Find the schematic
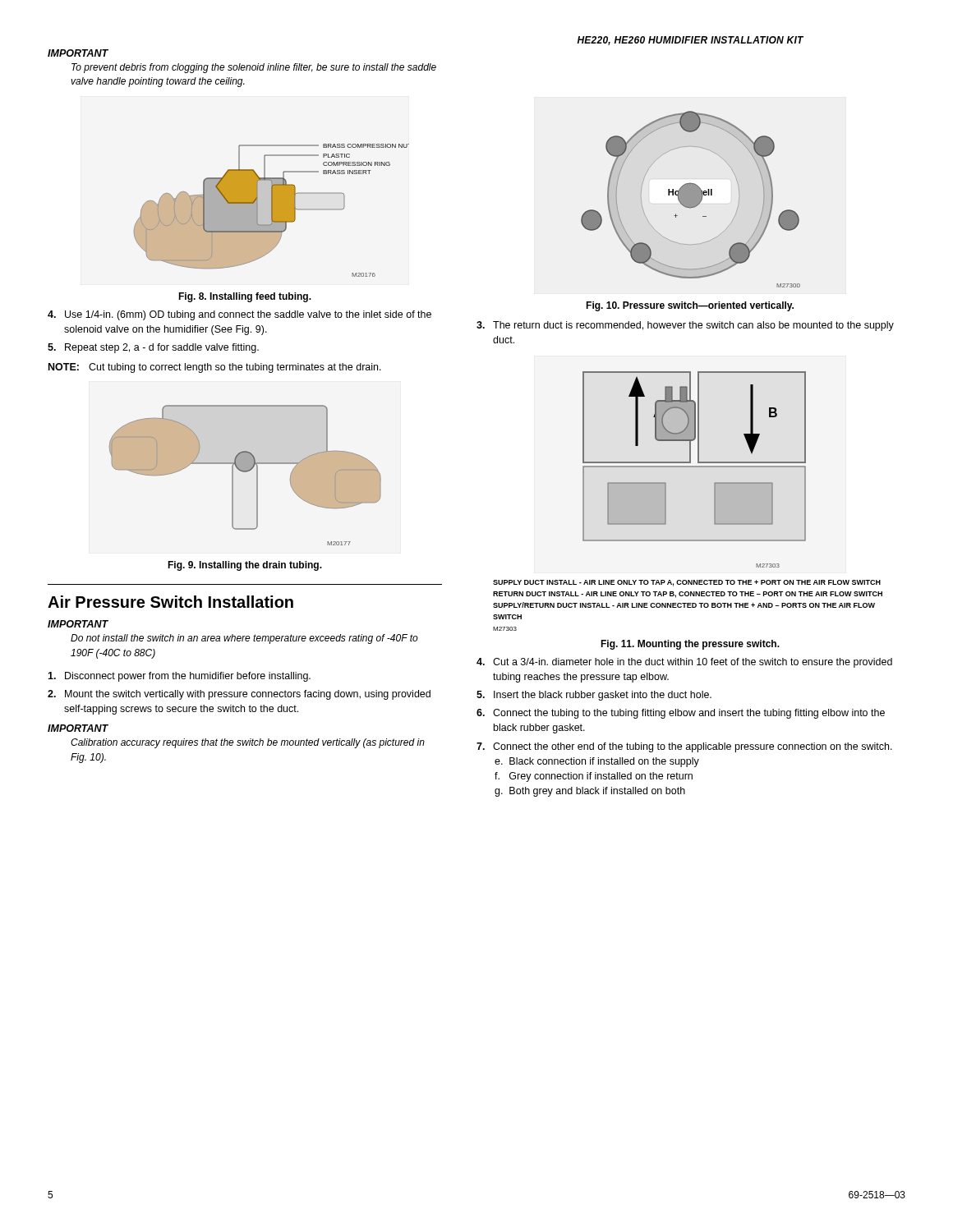Image resolution: width=953 pixels, height=1232 pixels. point(690,466)
